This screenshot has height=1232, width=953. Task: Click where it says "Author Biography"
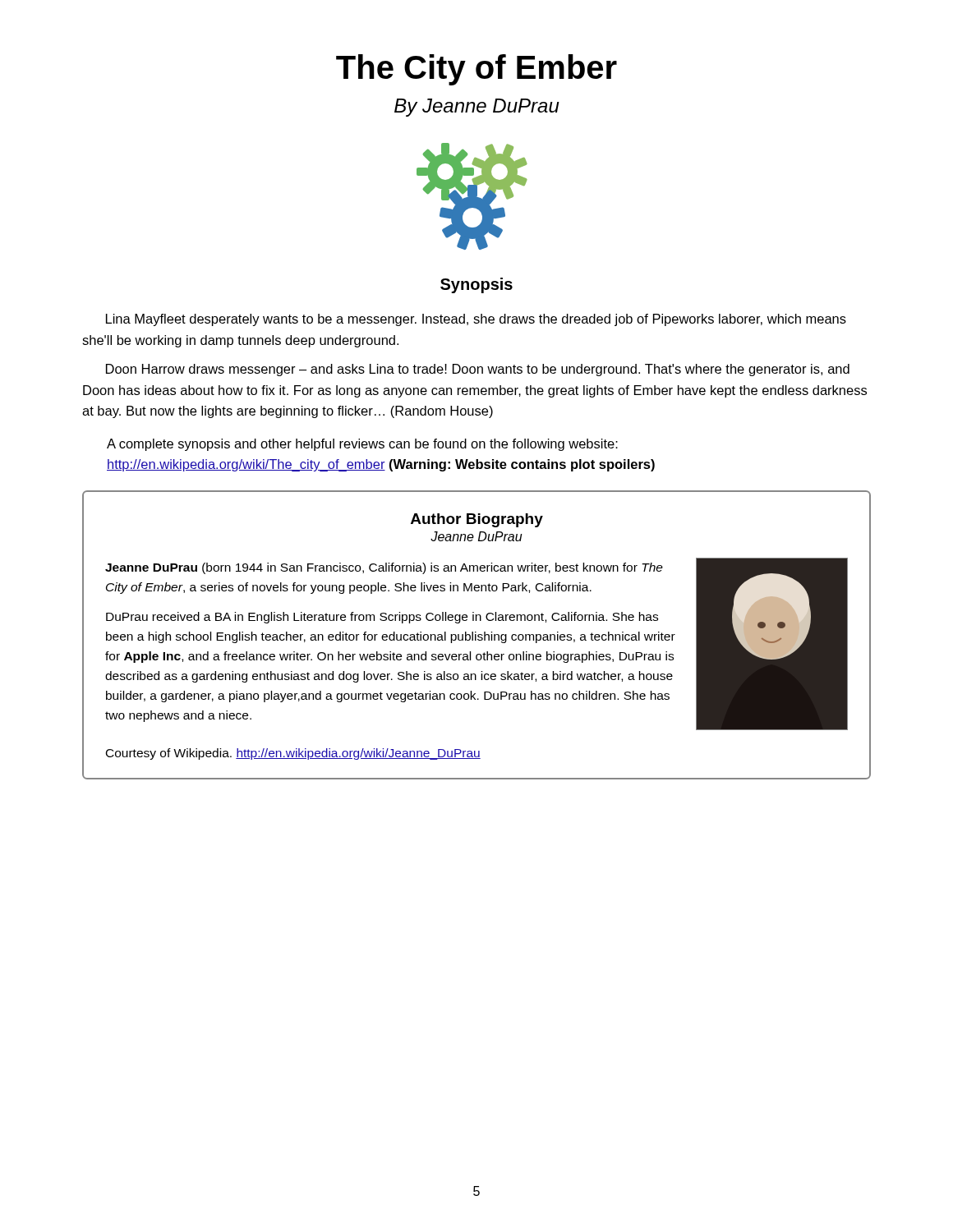click(x=476, y=519)
